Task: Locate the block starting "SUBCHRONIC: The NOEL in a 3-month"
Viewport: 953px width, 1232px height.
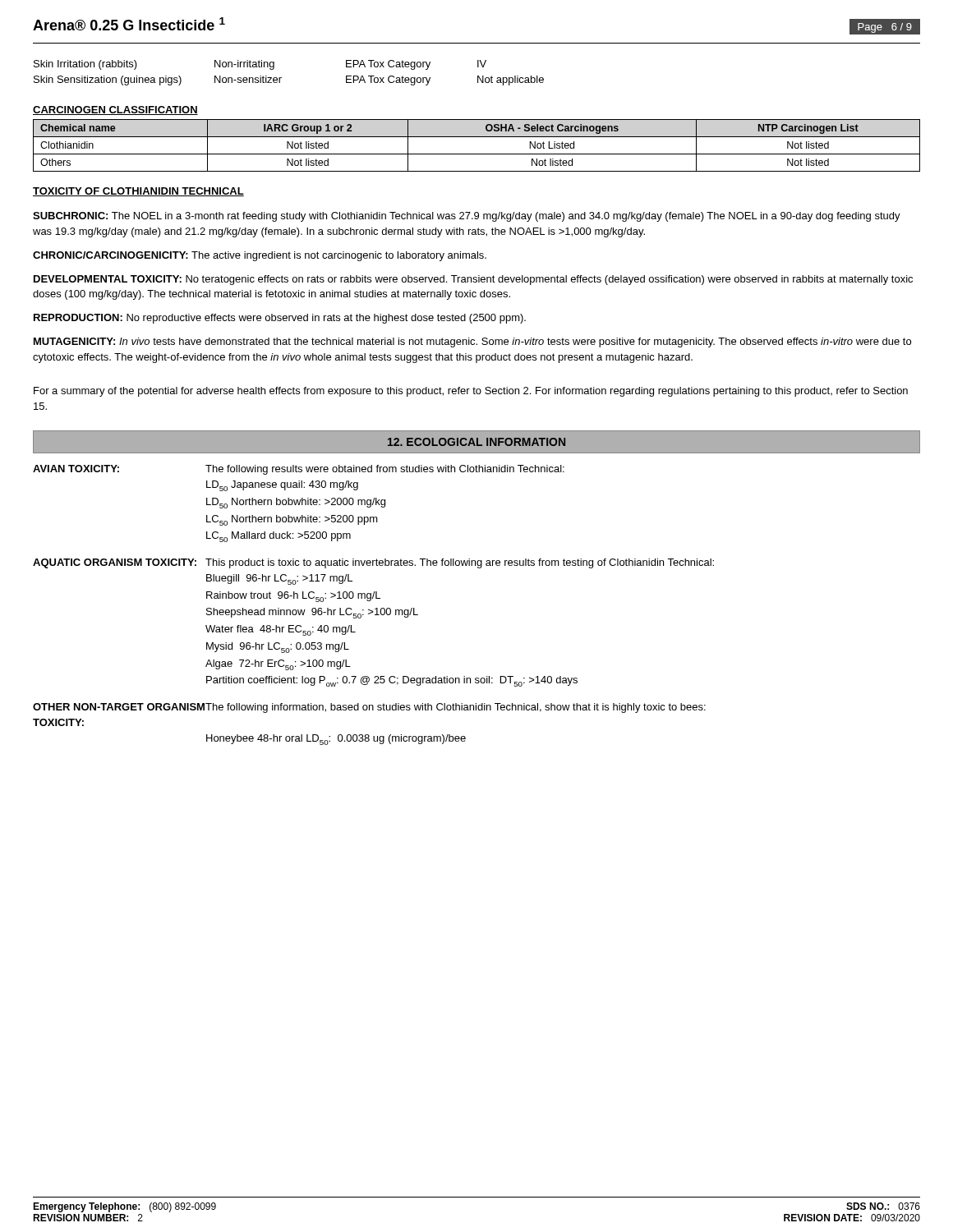Action: coord(476,224)
